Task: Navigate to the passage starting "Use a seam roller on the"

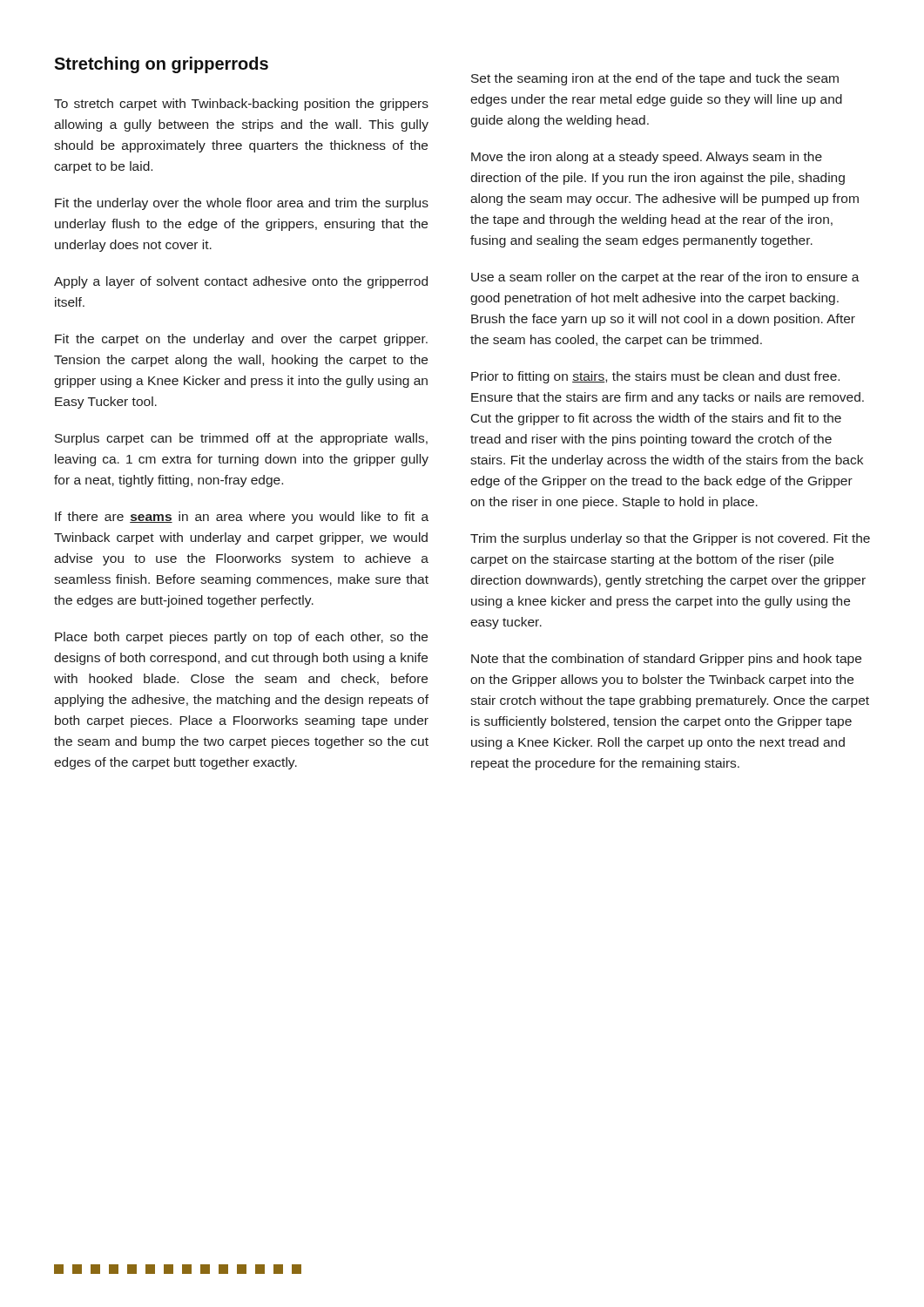Action: pyautogui.click(x=671, y=308)
